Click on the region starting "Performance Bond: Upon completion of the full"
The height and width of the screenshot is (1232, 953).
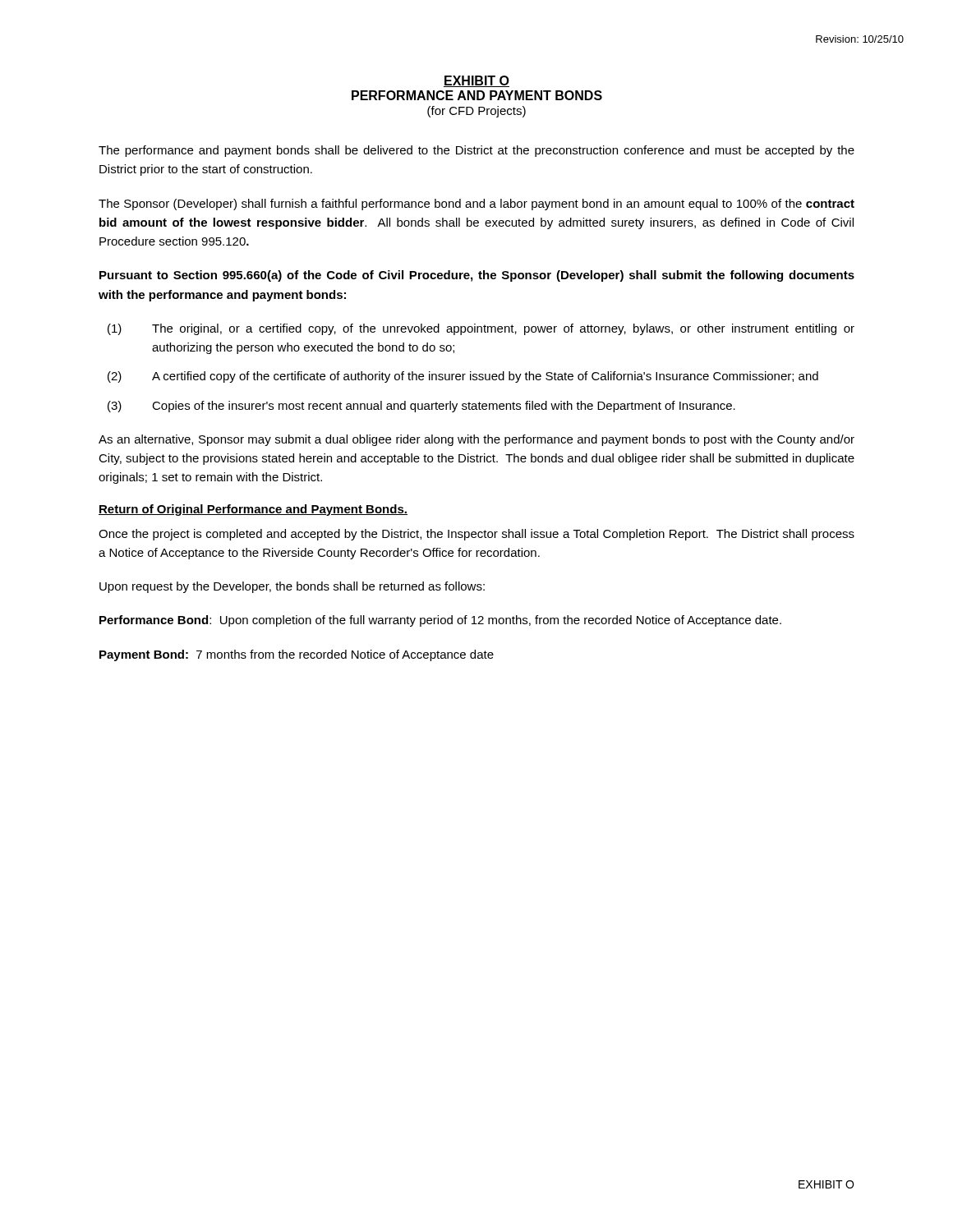click(440, 620)
